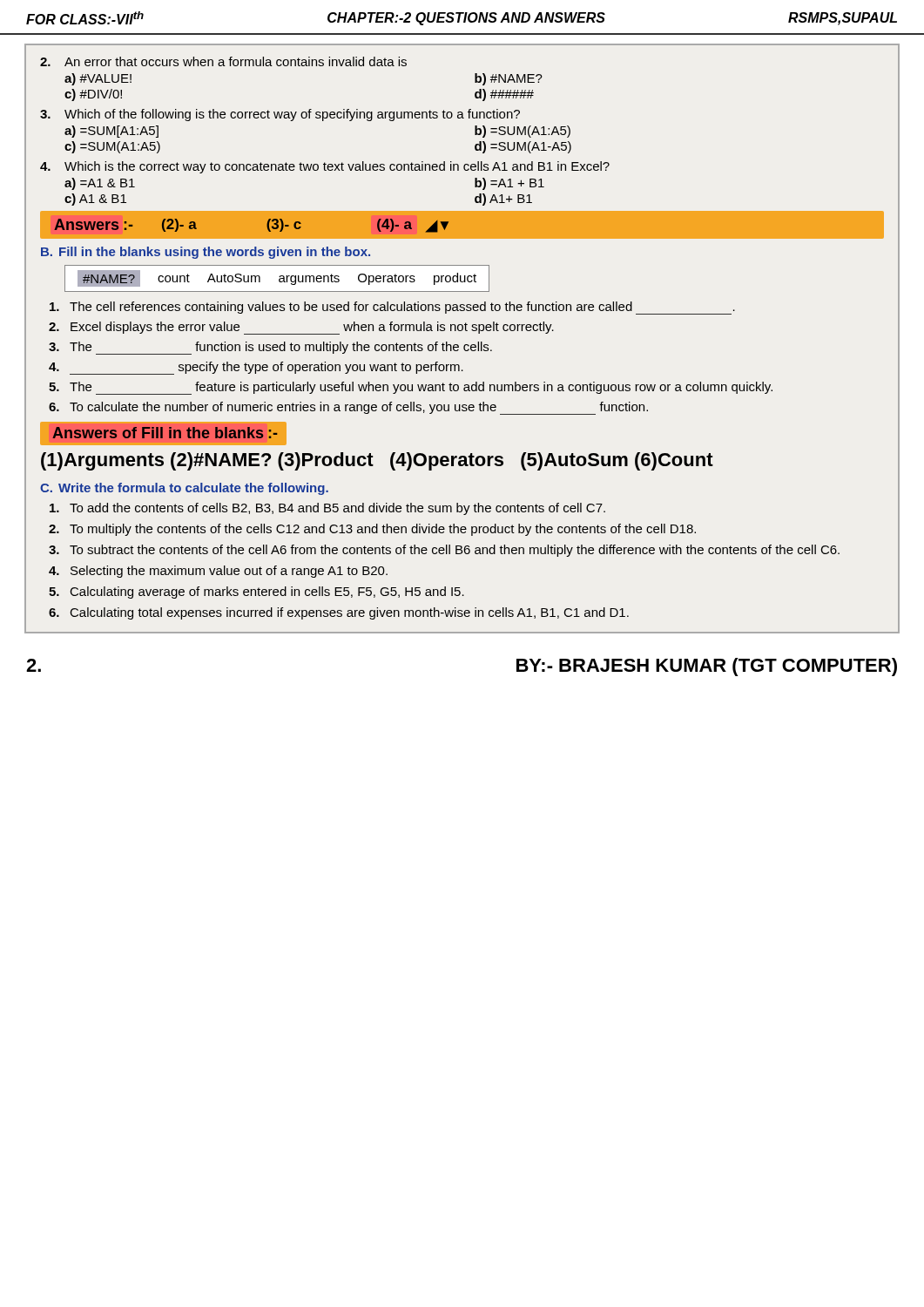Find the block starting "Answers:- (2)- a"
Screen dimensions: 1307x924
pos(89,225)
